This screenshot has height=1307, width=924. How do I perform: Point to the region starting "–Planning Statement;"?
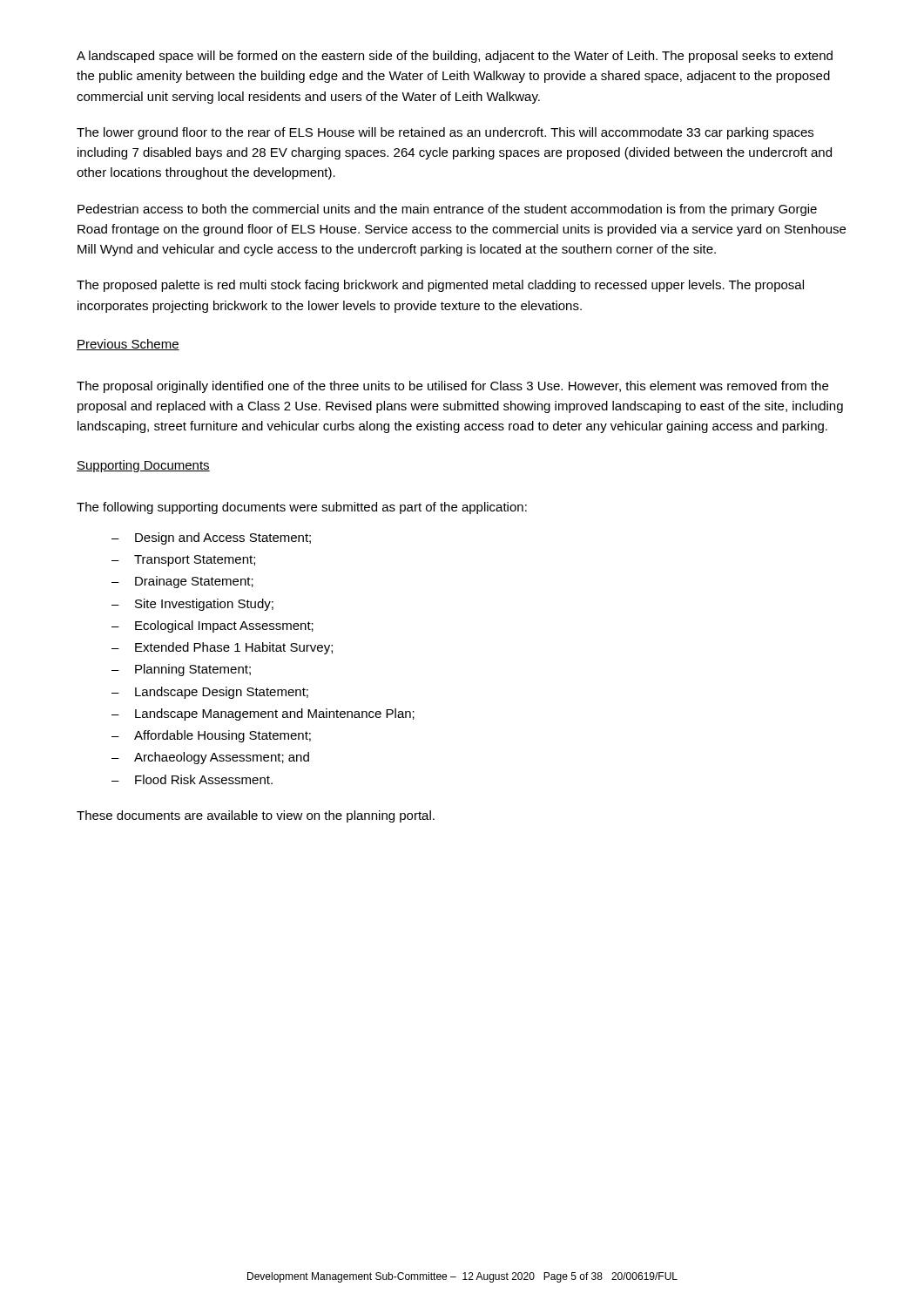click(x=182, y=669)
